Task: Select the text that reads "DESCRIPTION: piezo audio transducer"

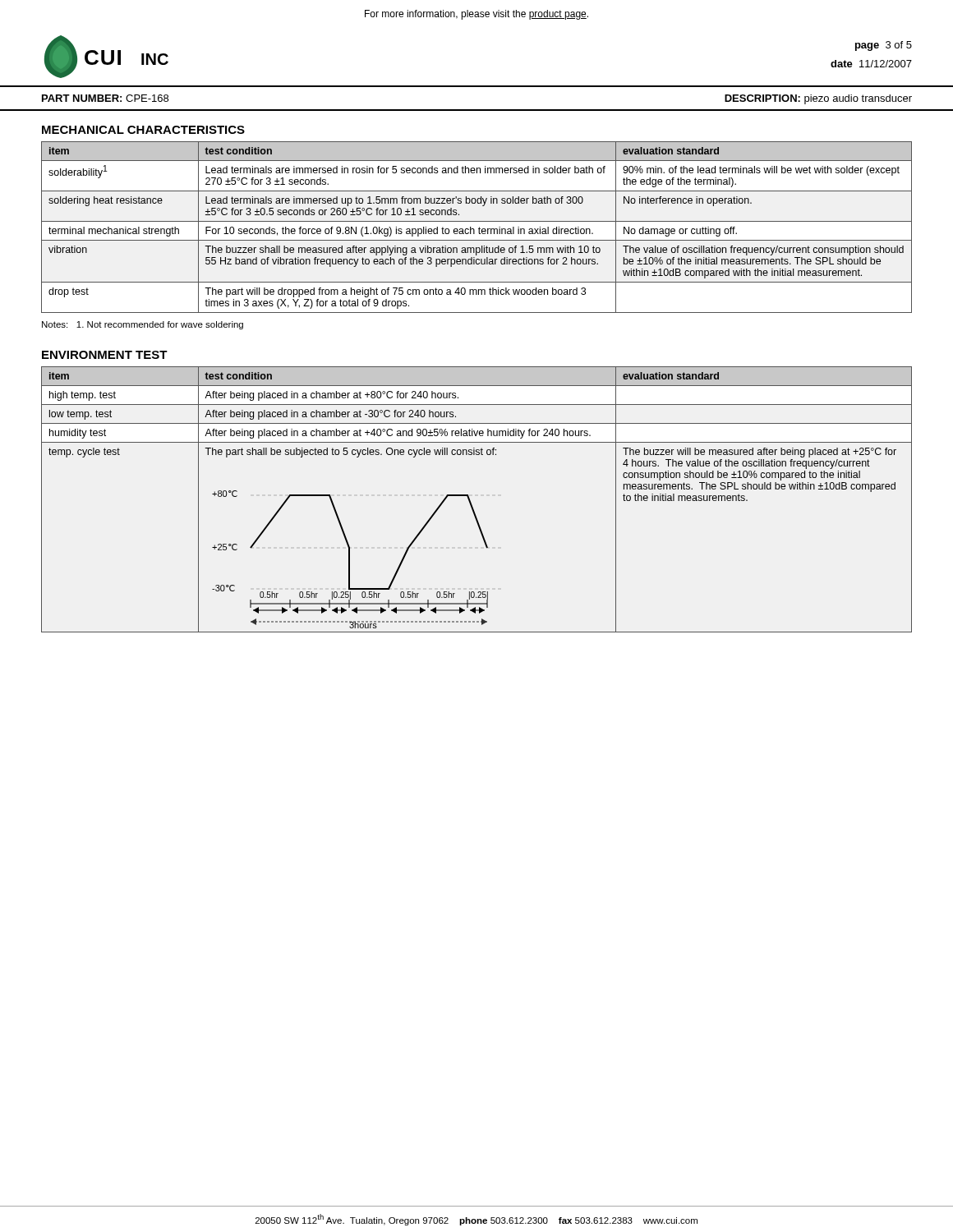Action: [x=818, y=98]
